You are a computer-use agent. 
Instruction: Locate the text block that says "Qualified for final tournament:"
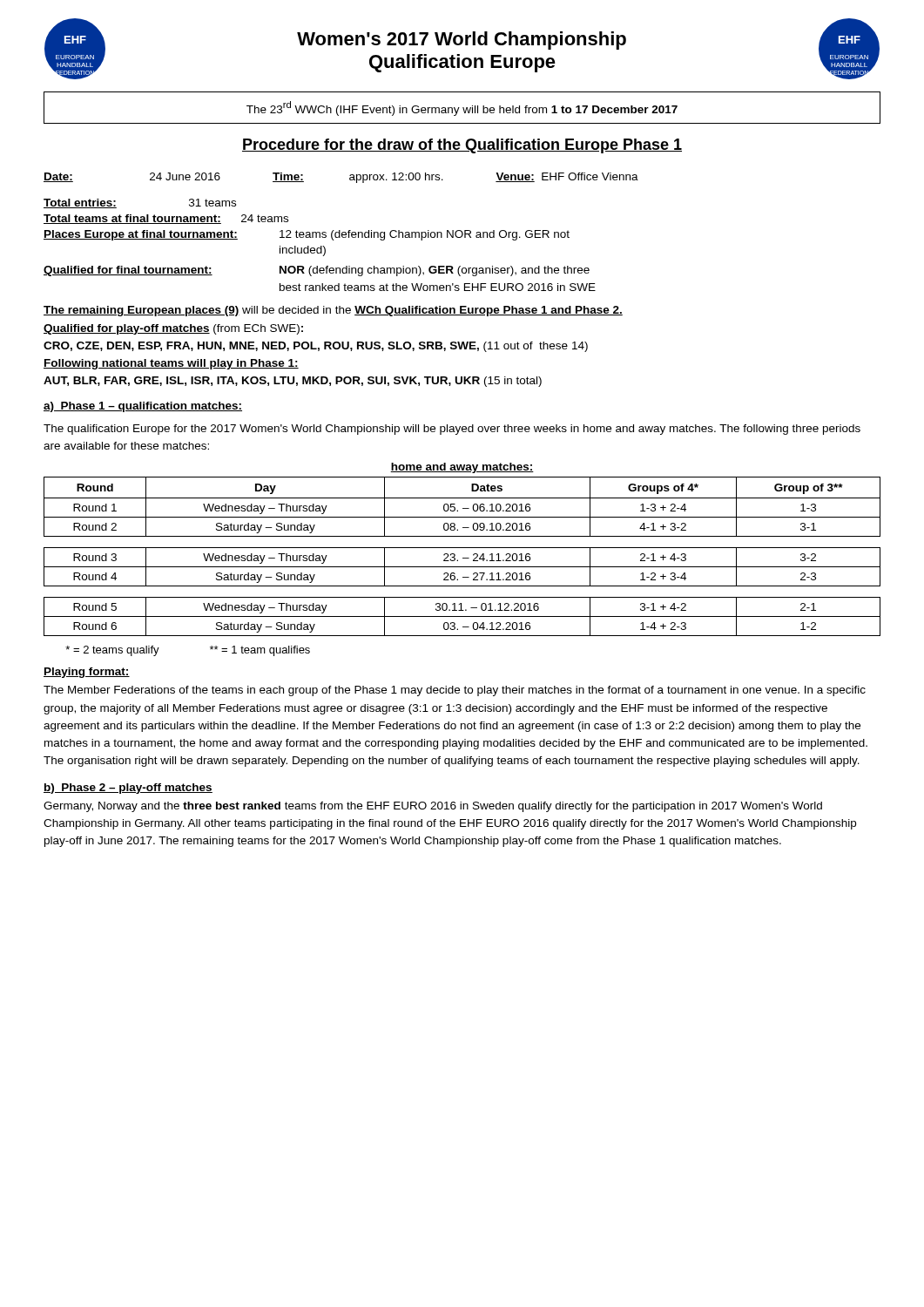(320, 279)
